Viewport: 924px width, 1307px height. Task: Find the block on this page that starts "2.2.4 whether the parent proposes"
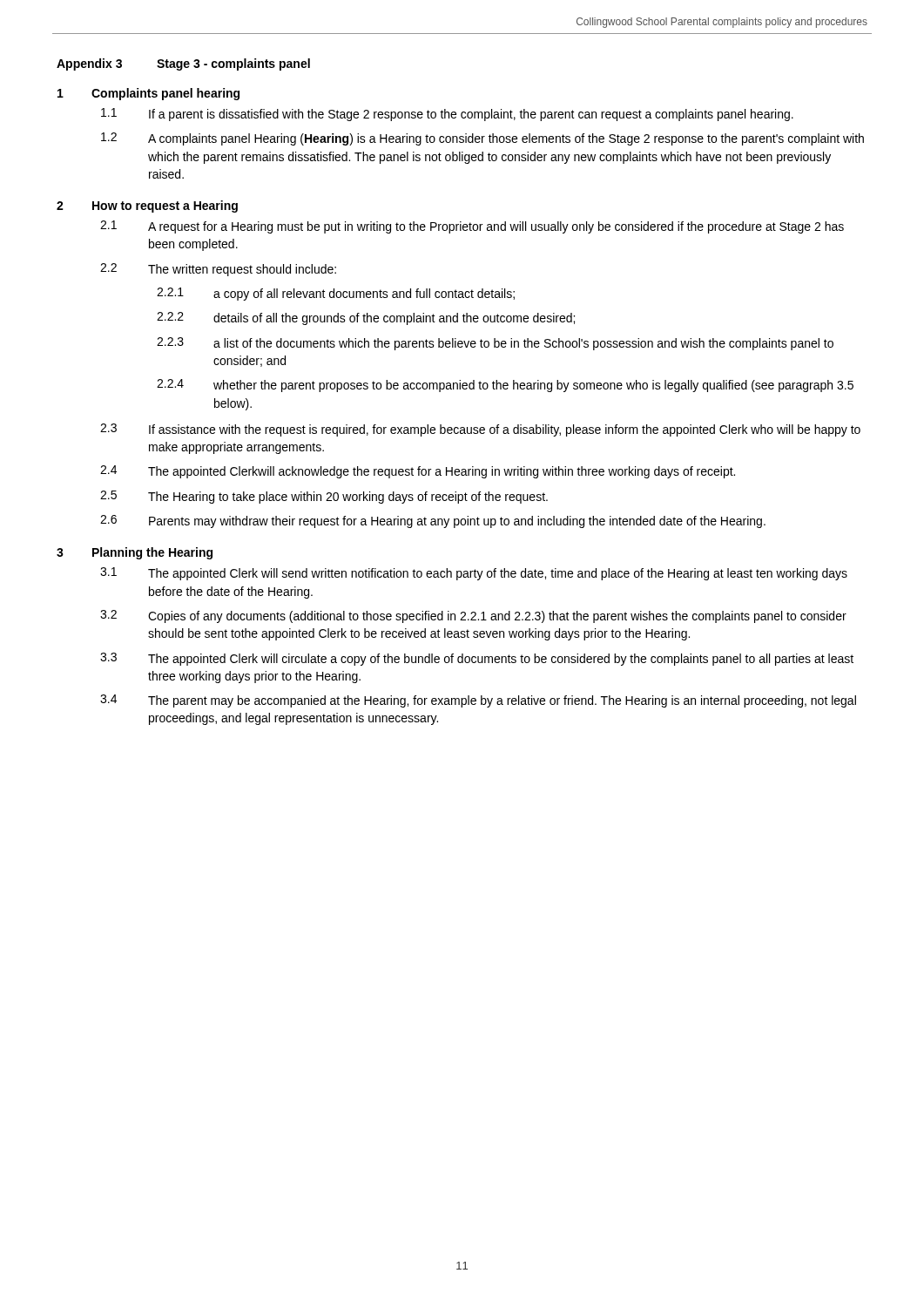(512, 394)
